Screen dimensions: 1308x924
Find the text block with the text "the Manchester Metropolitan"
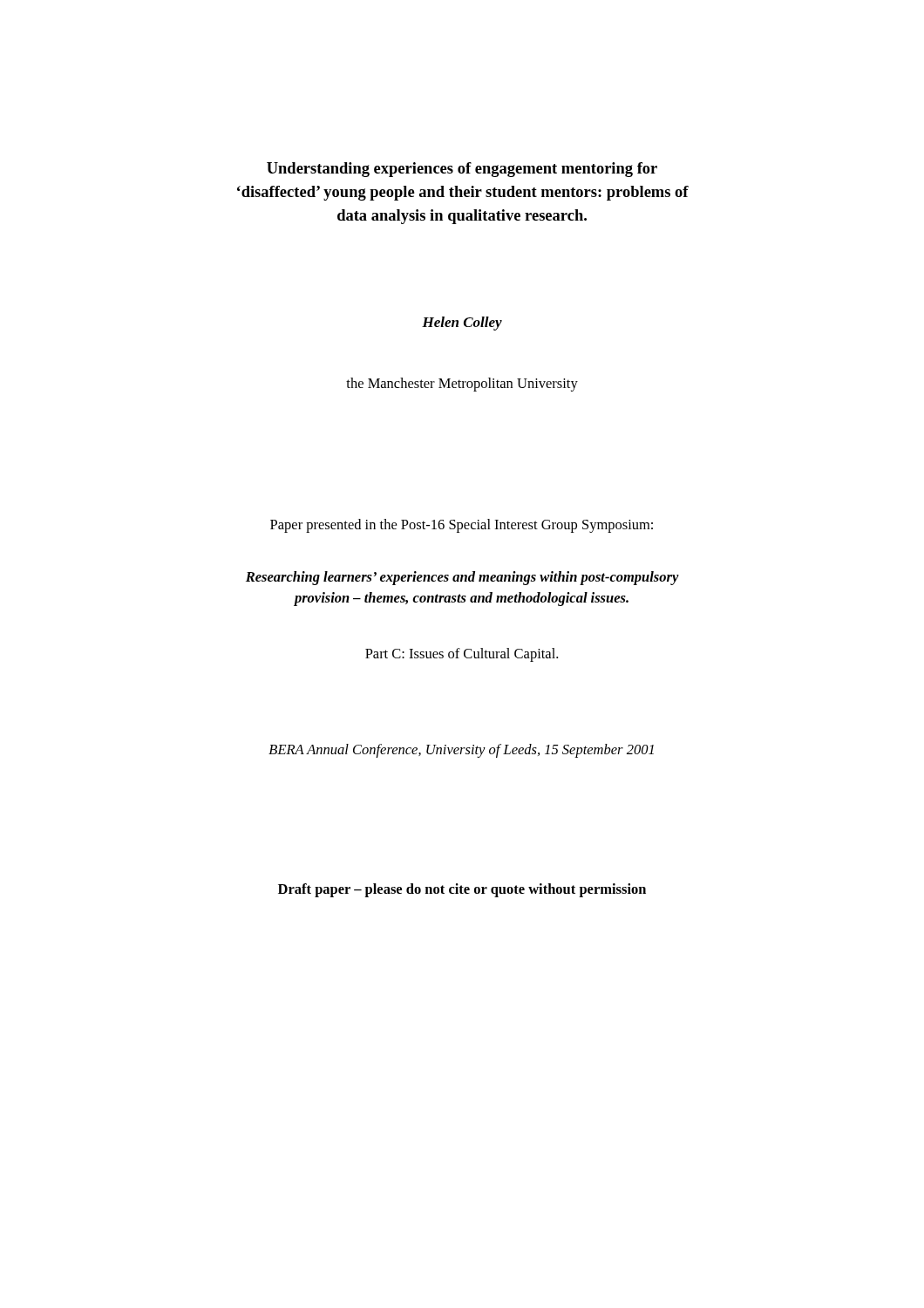click(x=462, y=384)
